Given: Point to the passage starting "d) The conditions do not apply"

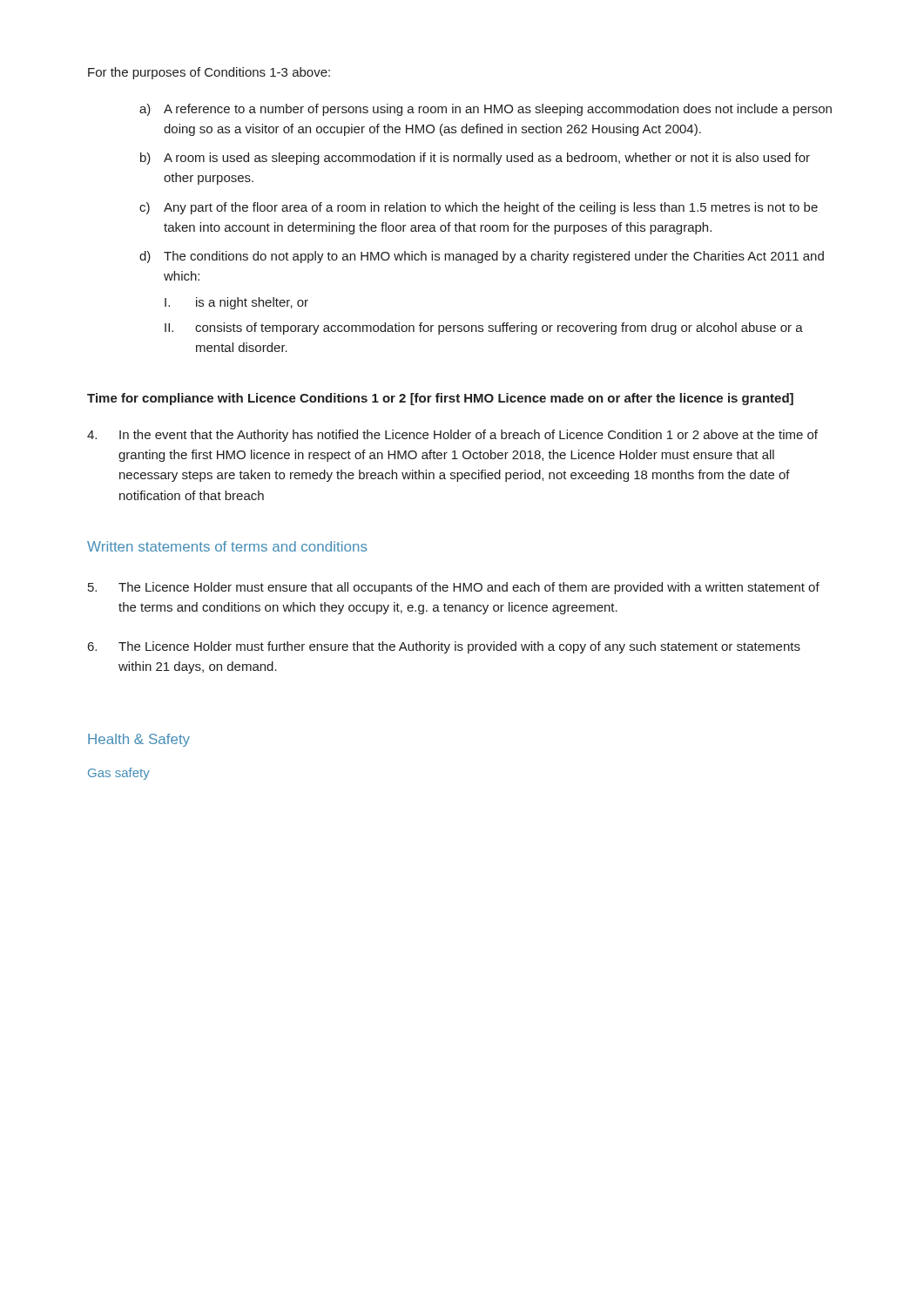Looking at the screenshot, I should (482, 257).
